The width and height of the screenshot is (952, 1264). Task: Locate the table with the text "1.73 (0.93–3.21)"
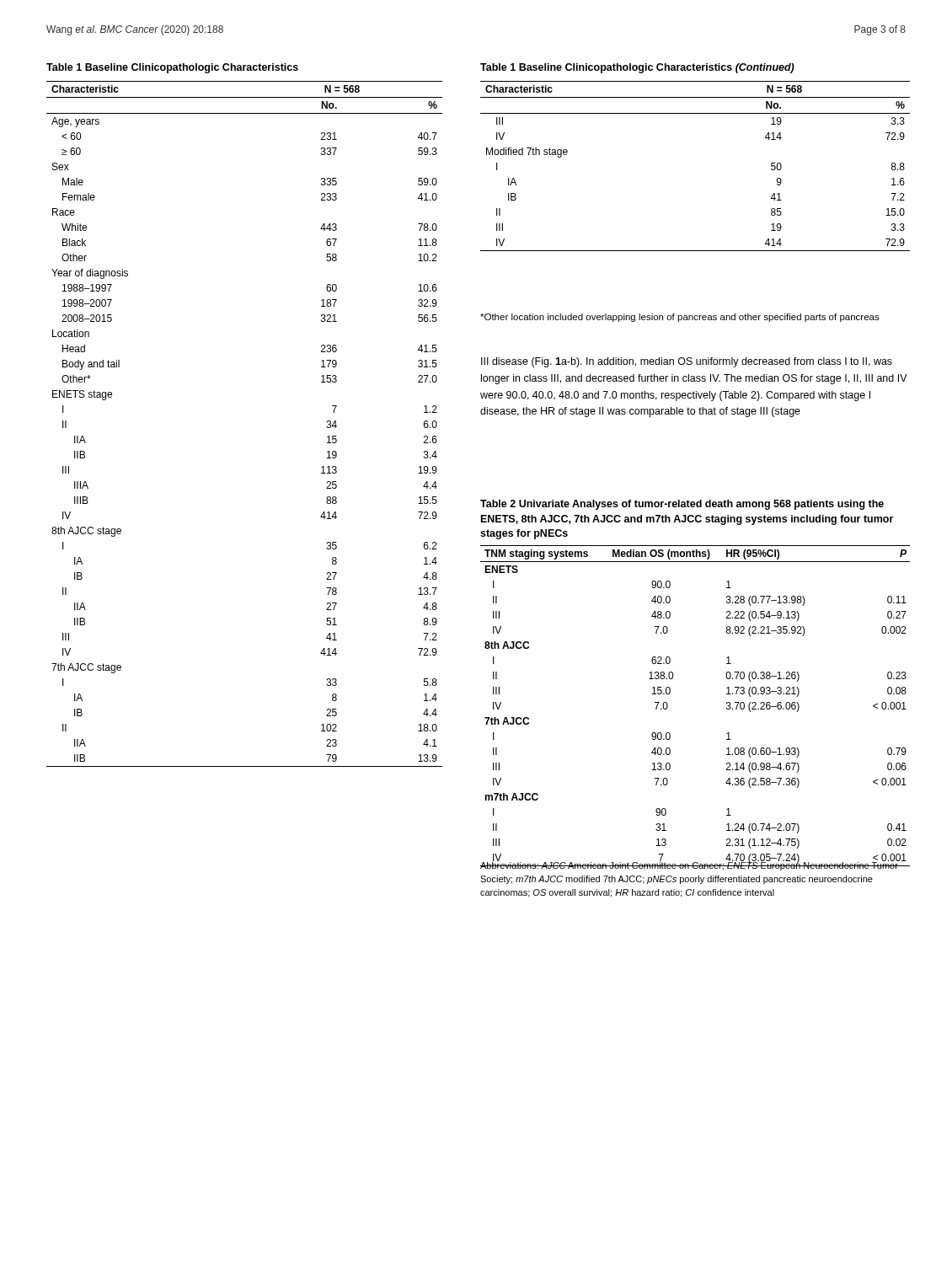pos(695,681)
